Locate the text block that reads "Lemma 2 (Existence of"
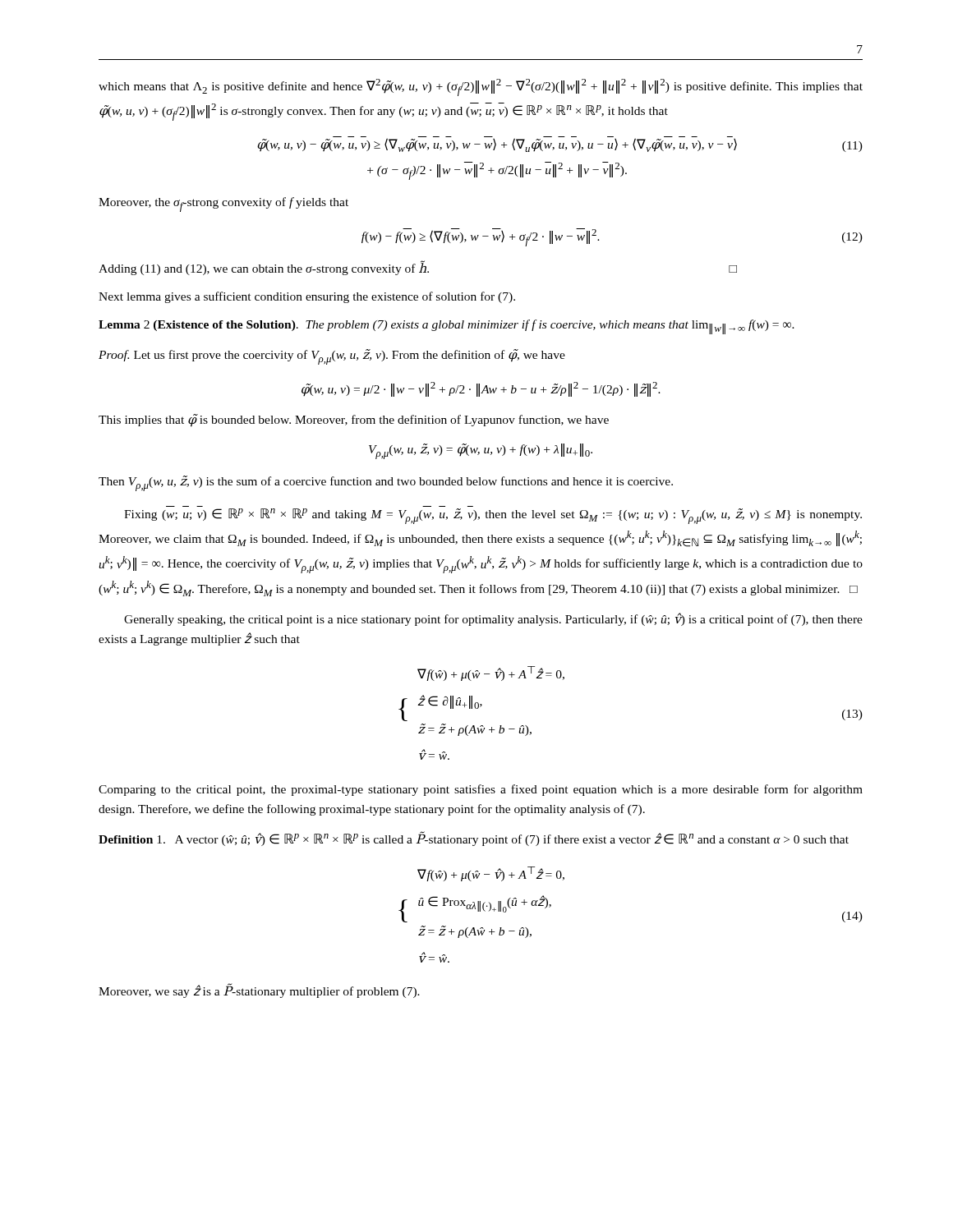Screen dimensions: 1232x953 point(481,326)
